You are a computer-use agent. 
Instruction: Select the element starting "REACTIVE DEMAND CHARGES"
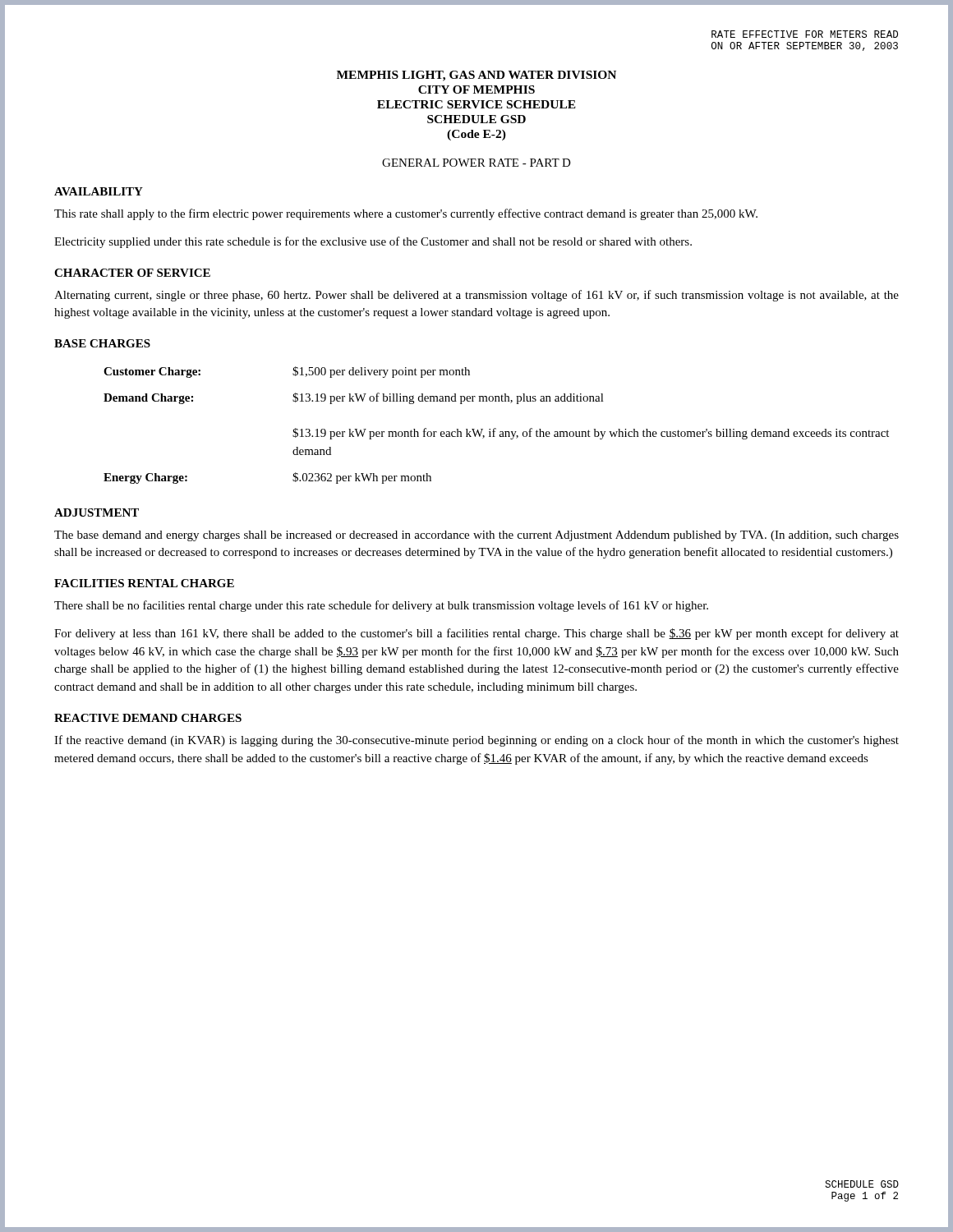click(x=148, y=718)
